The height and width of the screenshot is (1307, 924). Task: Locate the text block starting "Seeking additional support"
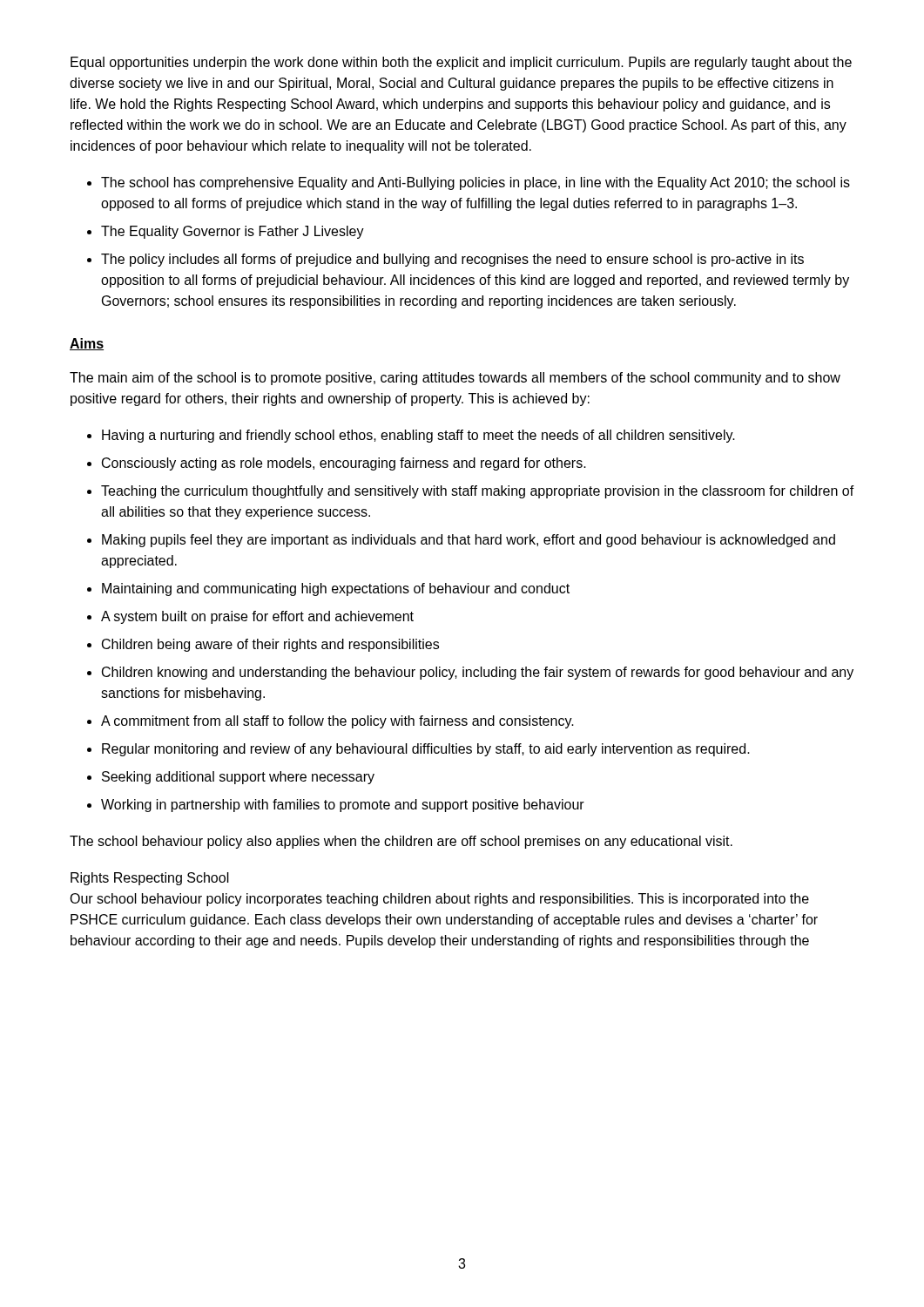[x=238, y=777]
